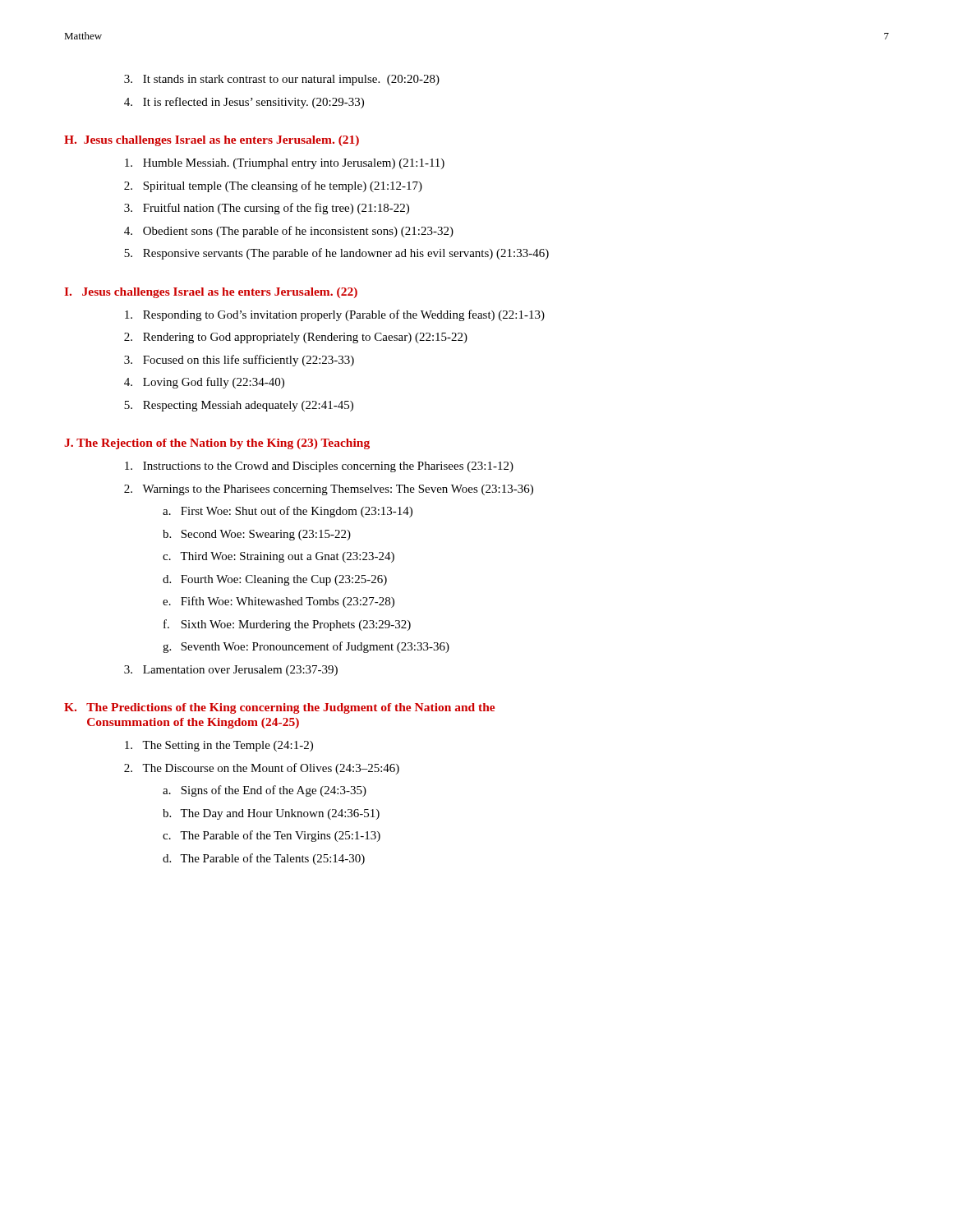Select the element starting "I. Jesus challenges Israel as he enters"
Image resolution: width=953 pixels, height=1232 pixels.
tap(211, 291)
